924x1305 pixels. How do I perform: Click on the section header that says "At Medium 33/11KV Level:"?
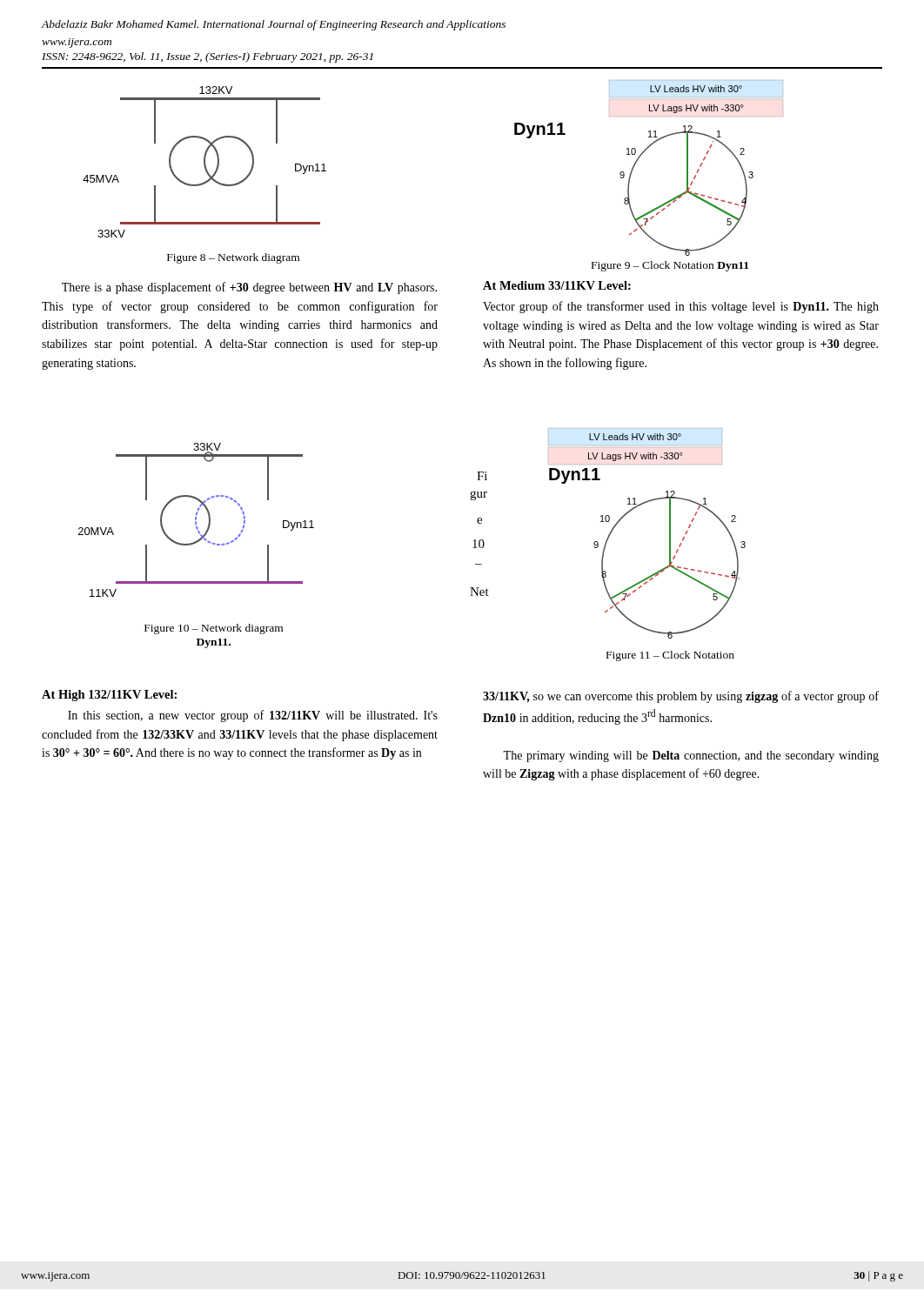557,285
